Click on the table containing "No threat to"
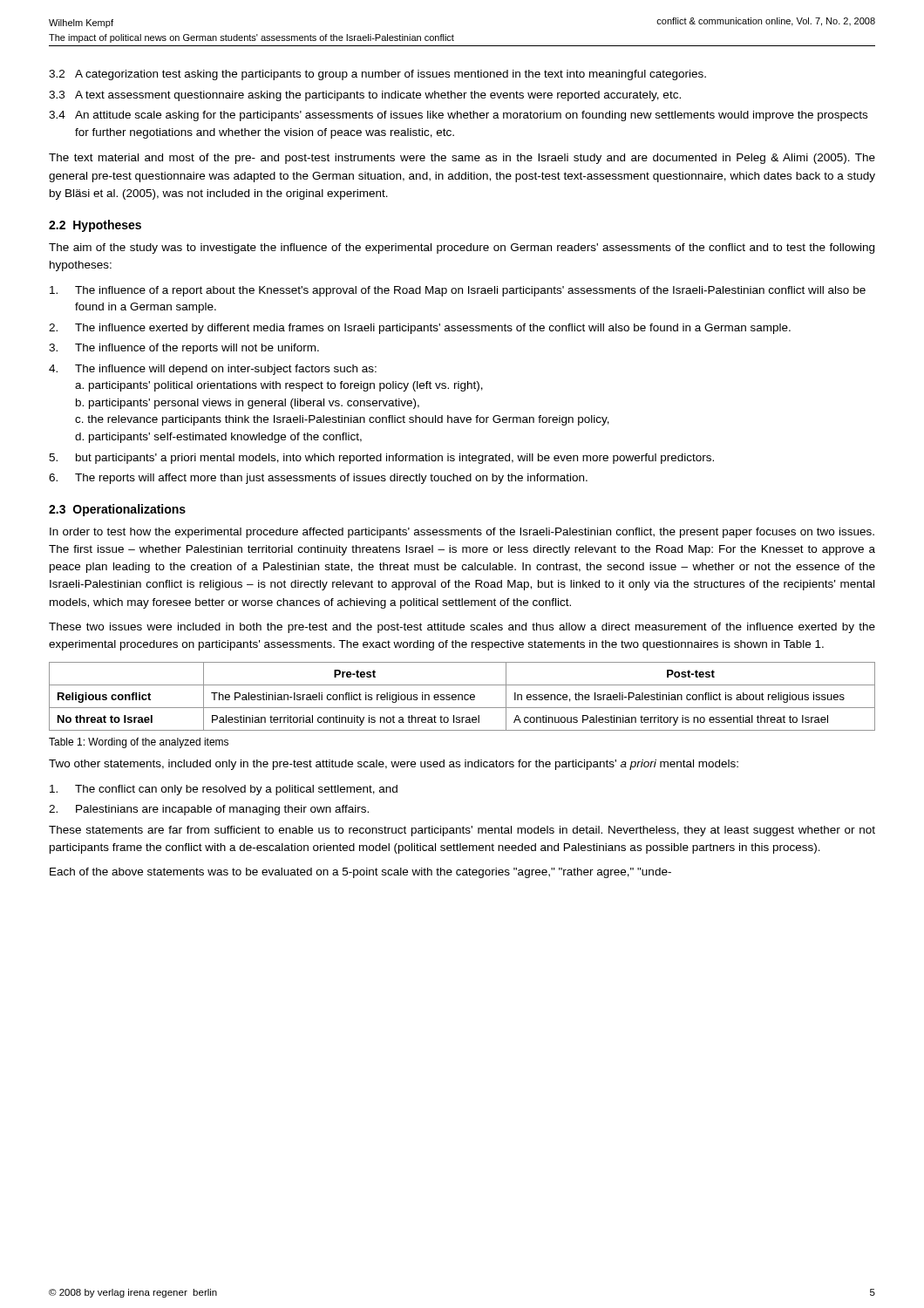Screen dimensions: 1308x924 [462, 697]
